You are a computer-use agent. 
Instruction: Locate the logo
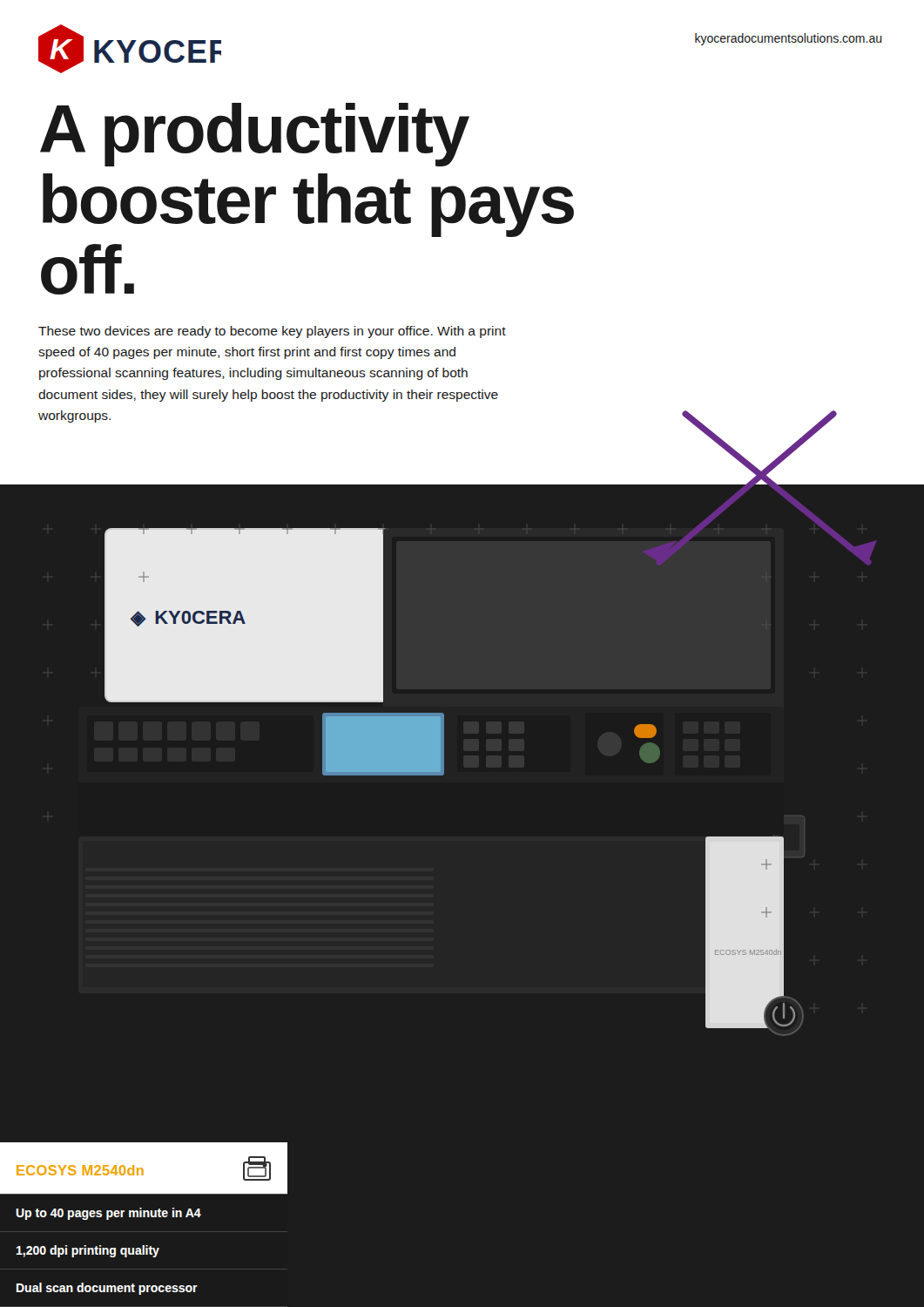[130, 49]
